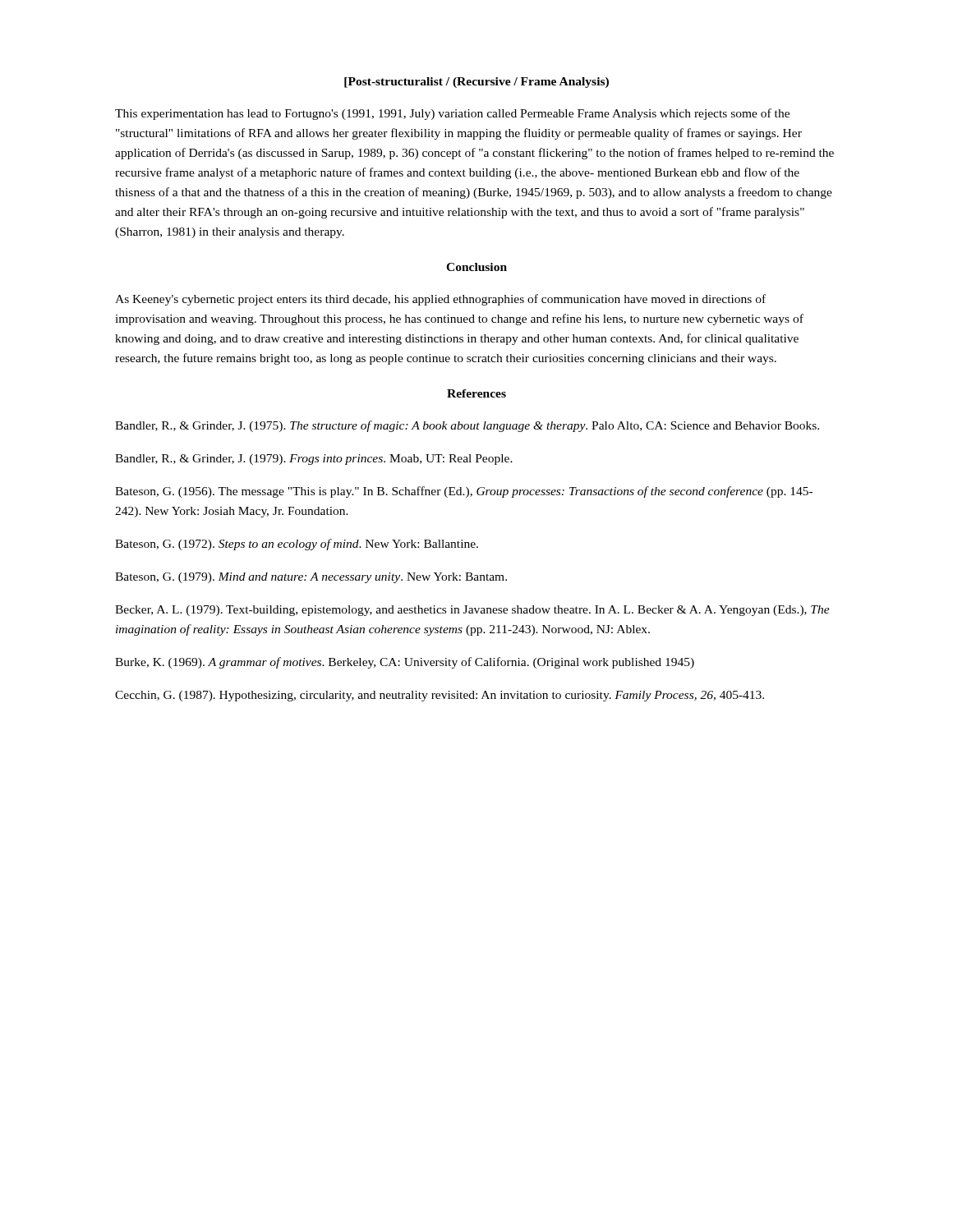Locate the region starting "Becker, A. L."

[472, 619]
